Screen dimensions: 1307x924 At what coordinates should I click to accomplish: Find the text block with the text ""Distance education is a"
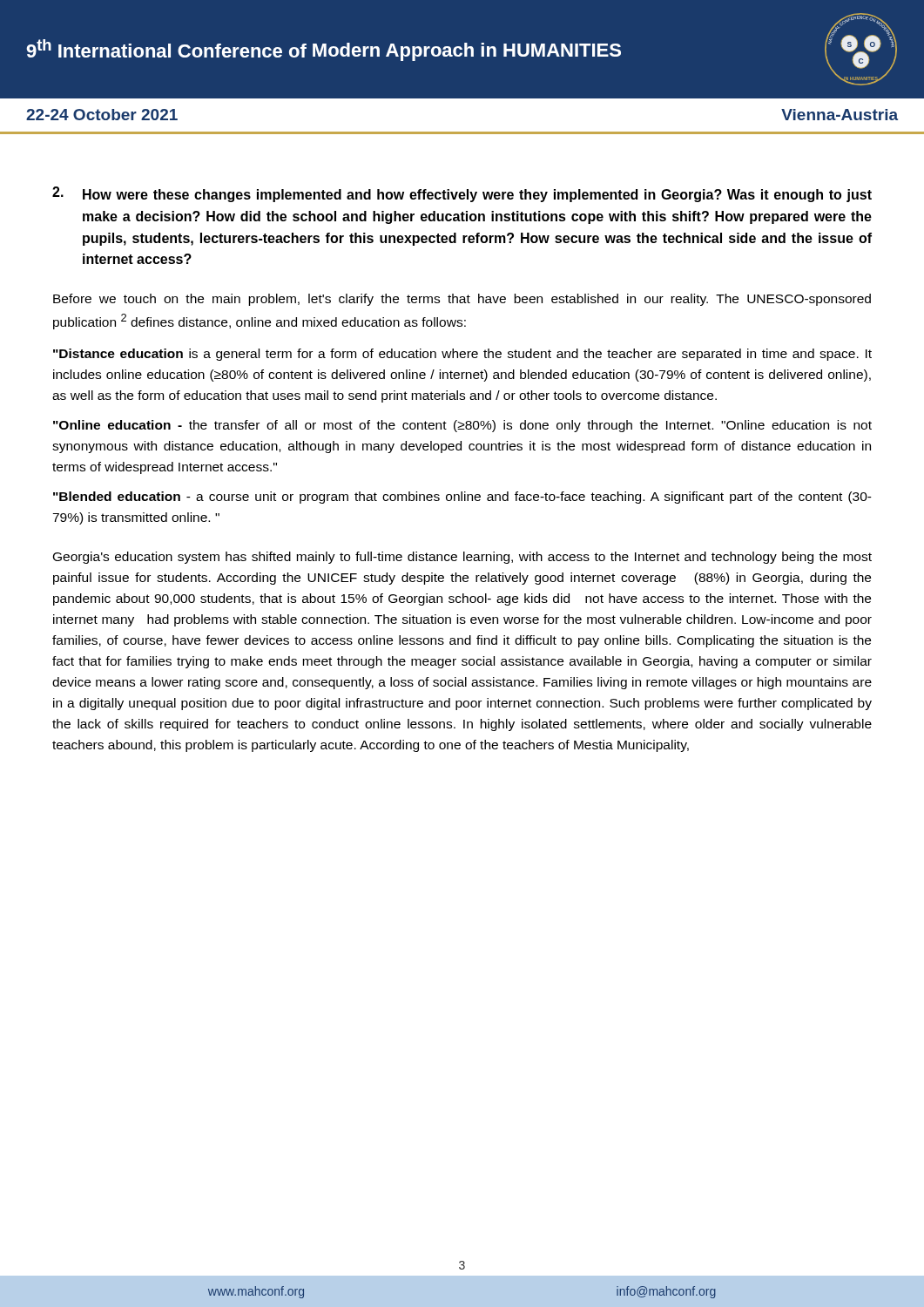[462, 375]
